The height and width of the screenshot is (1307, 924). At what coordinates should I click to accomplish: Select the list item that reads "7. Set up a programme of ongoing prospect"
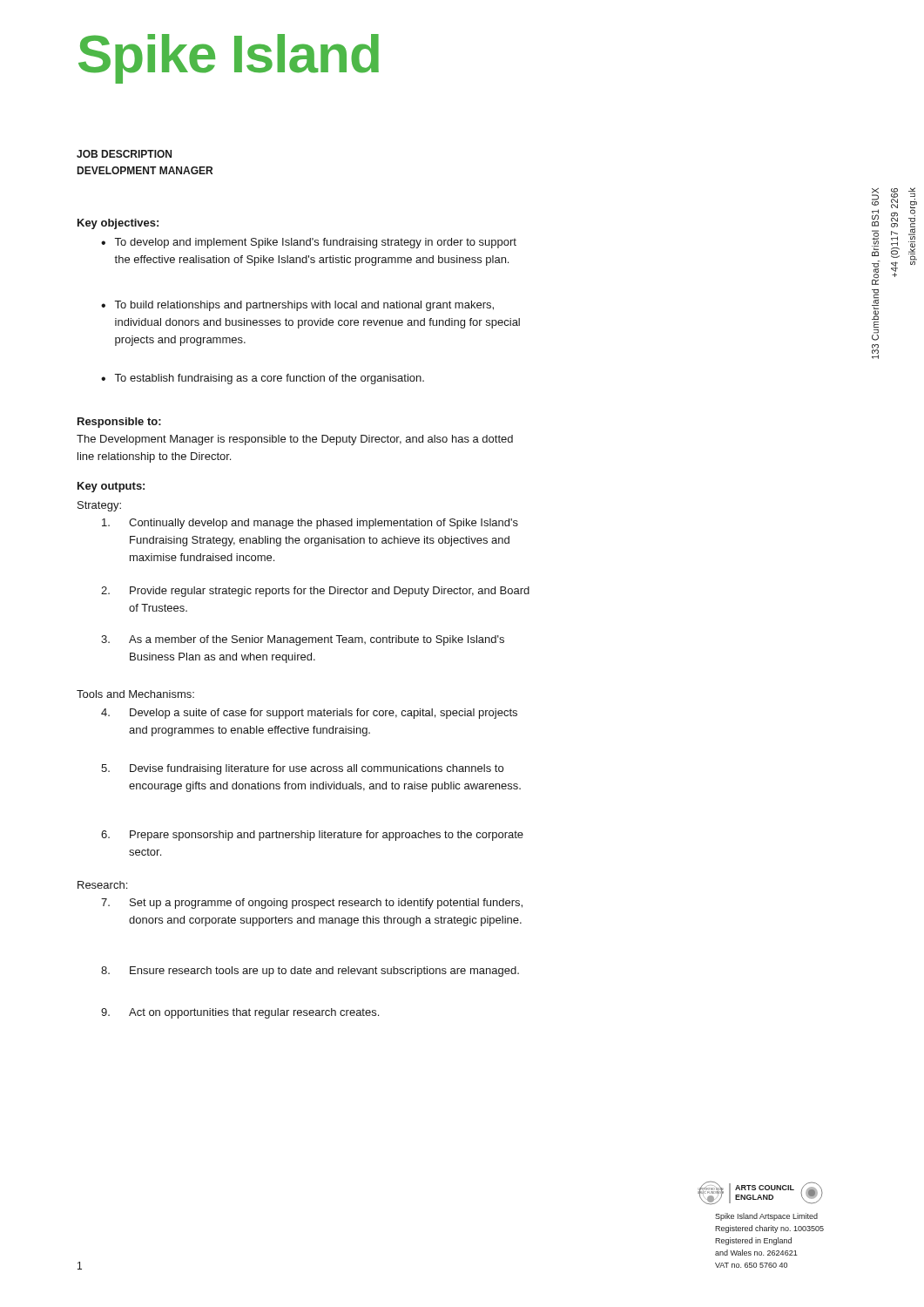click(x=307, y=912)
